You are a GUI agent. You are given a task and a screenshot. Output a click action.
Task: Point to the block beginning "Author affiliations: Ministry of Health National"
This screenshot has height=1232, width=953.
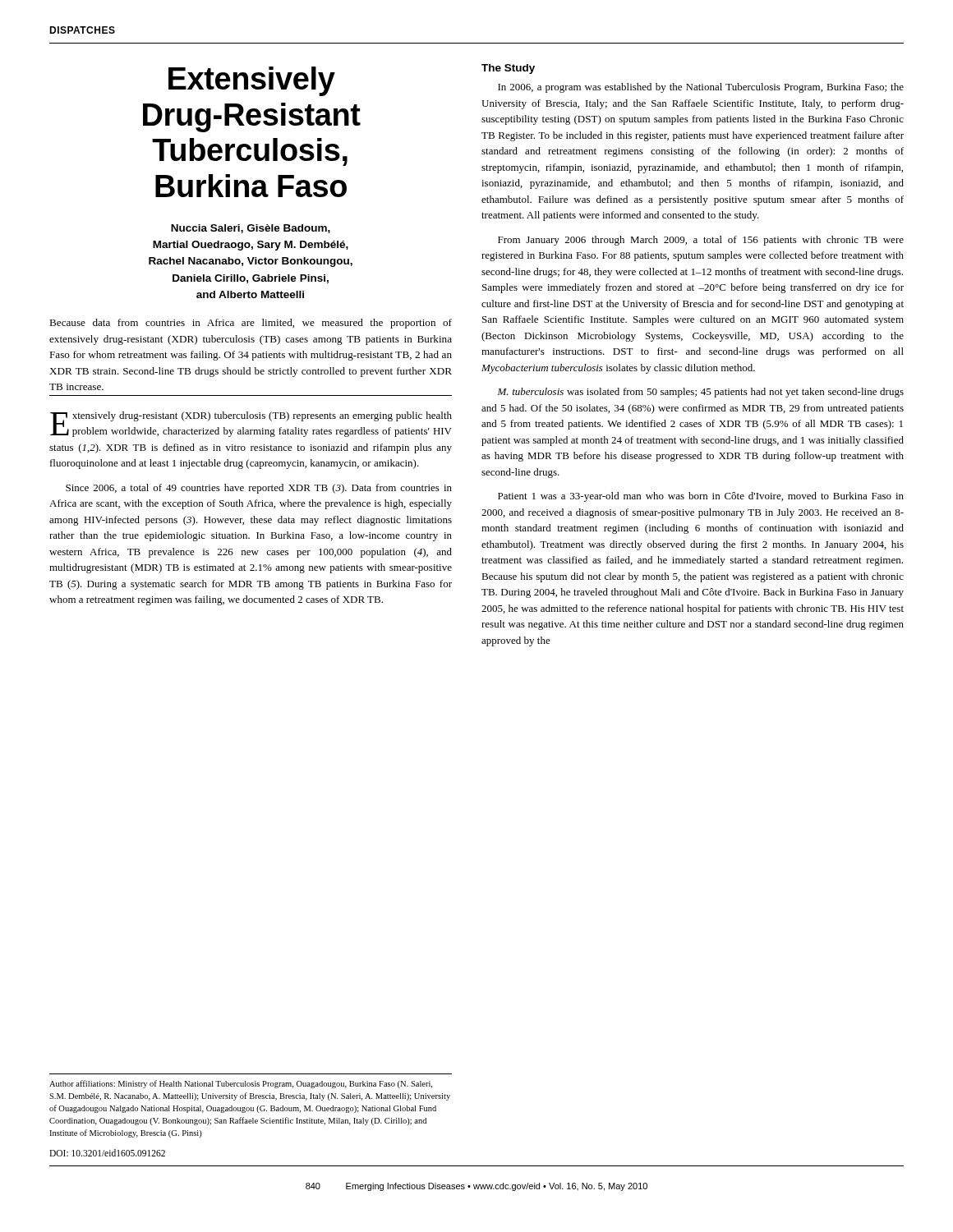click(x=251, y=1119)
